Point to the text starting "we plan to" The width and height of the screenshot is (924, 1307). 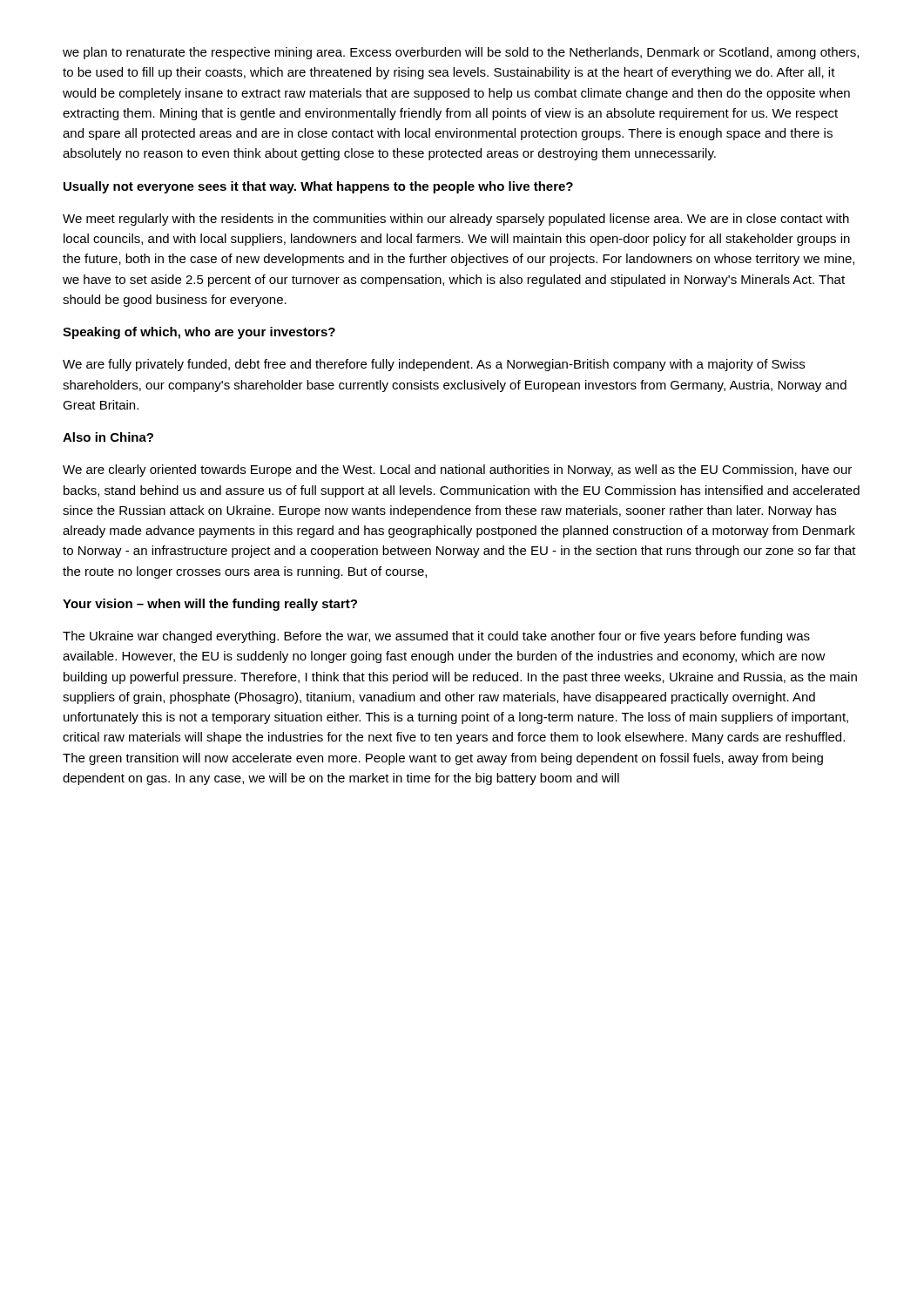461,102
